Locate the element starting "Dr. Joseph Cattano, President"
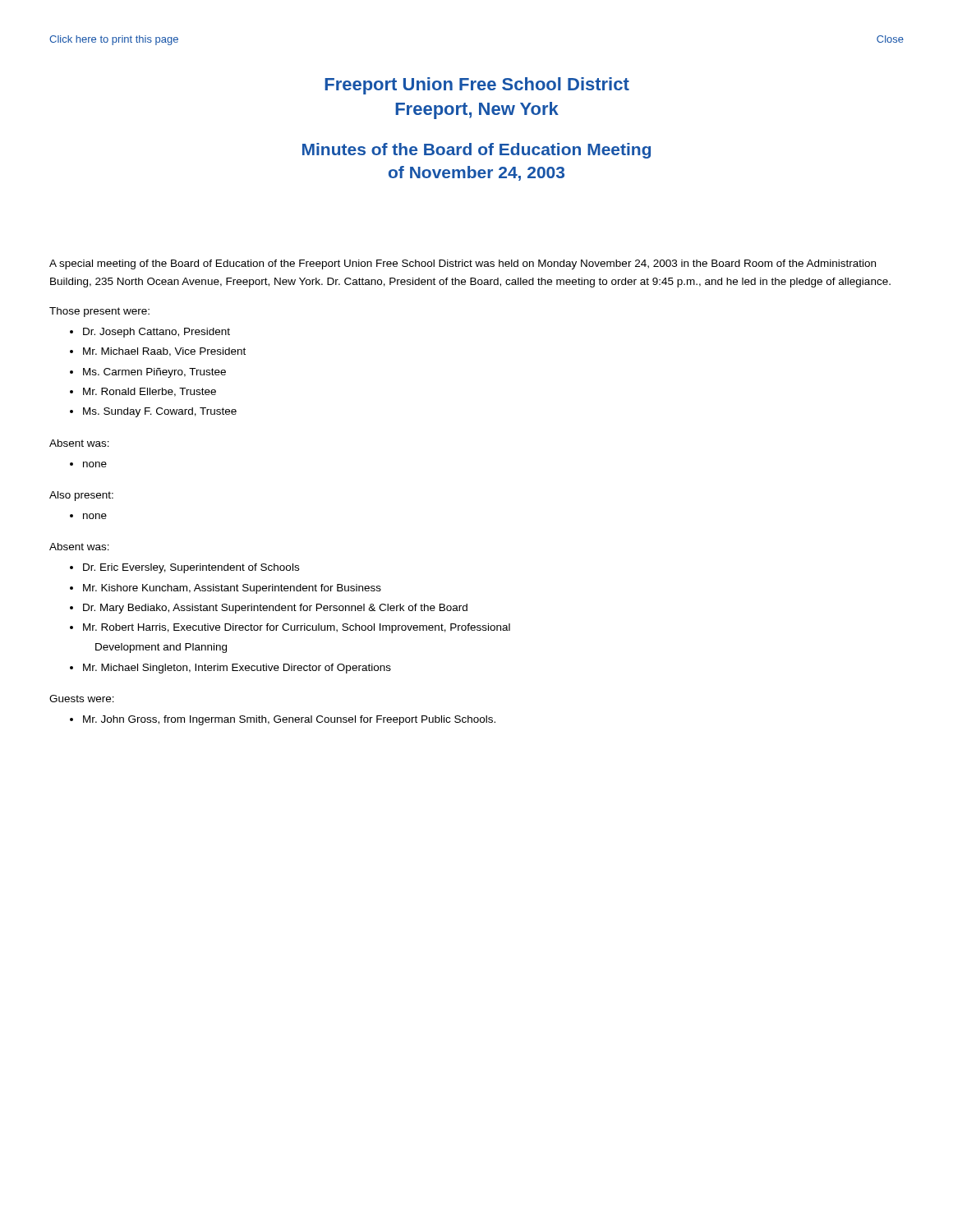This screenshot has height=1232, width=953. (156, 332)
